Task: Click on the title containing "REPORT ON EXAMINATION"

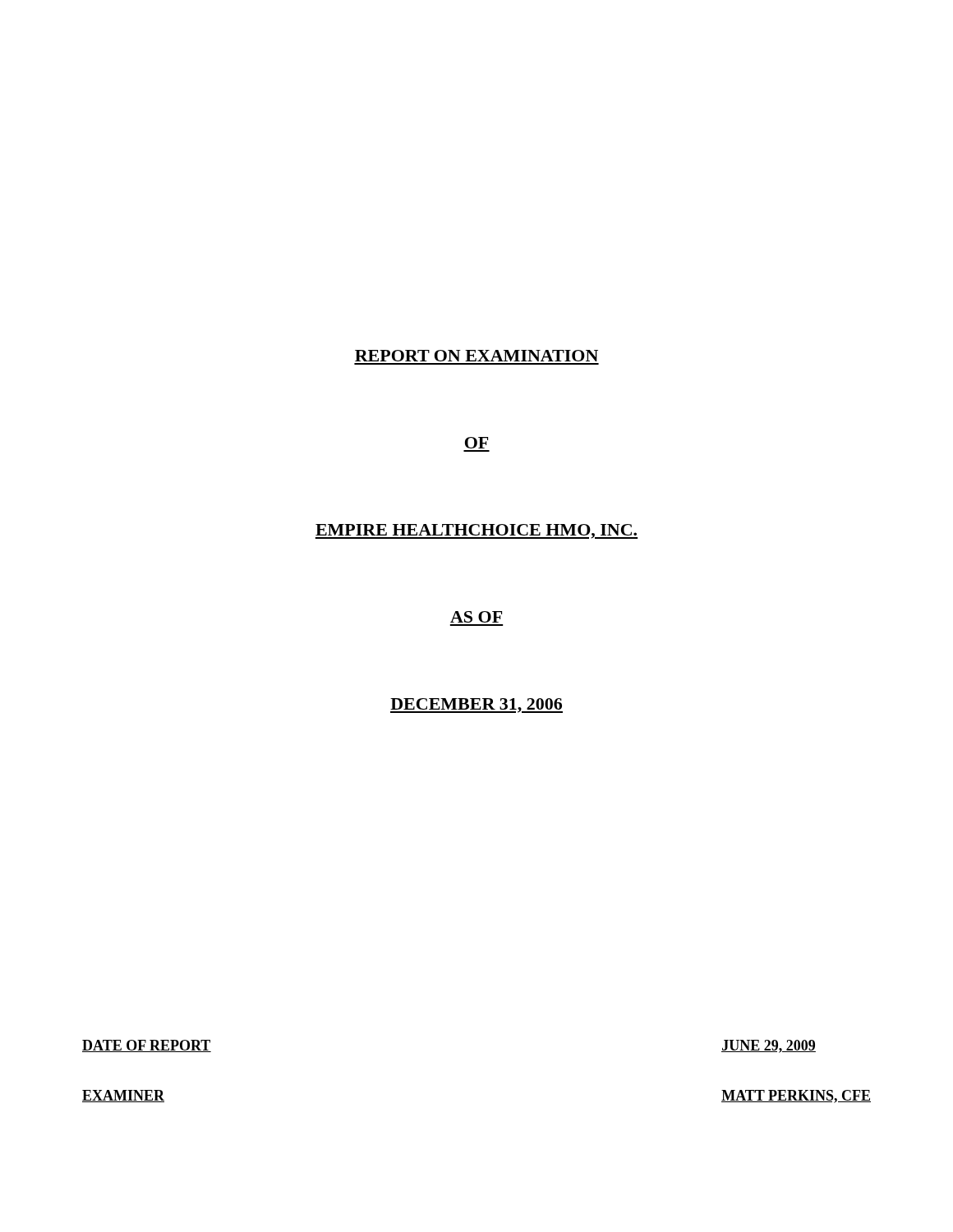Action: tap(476, 355)
